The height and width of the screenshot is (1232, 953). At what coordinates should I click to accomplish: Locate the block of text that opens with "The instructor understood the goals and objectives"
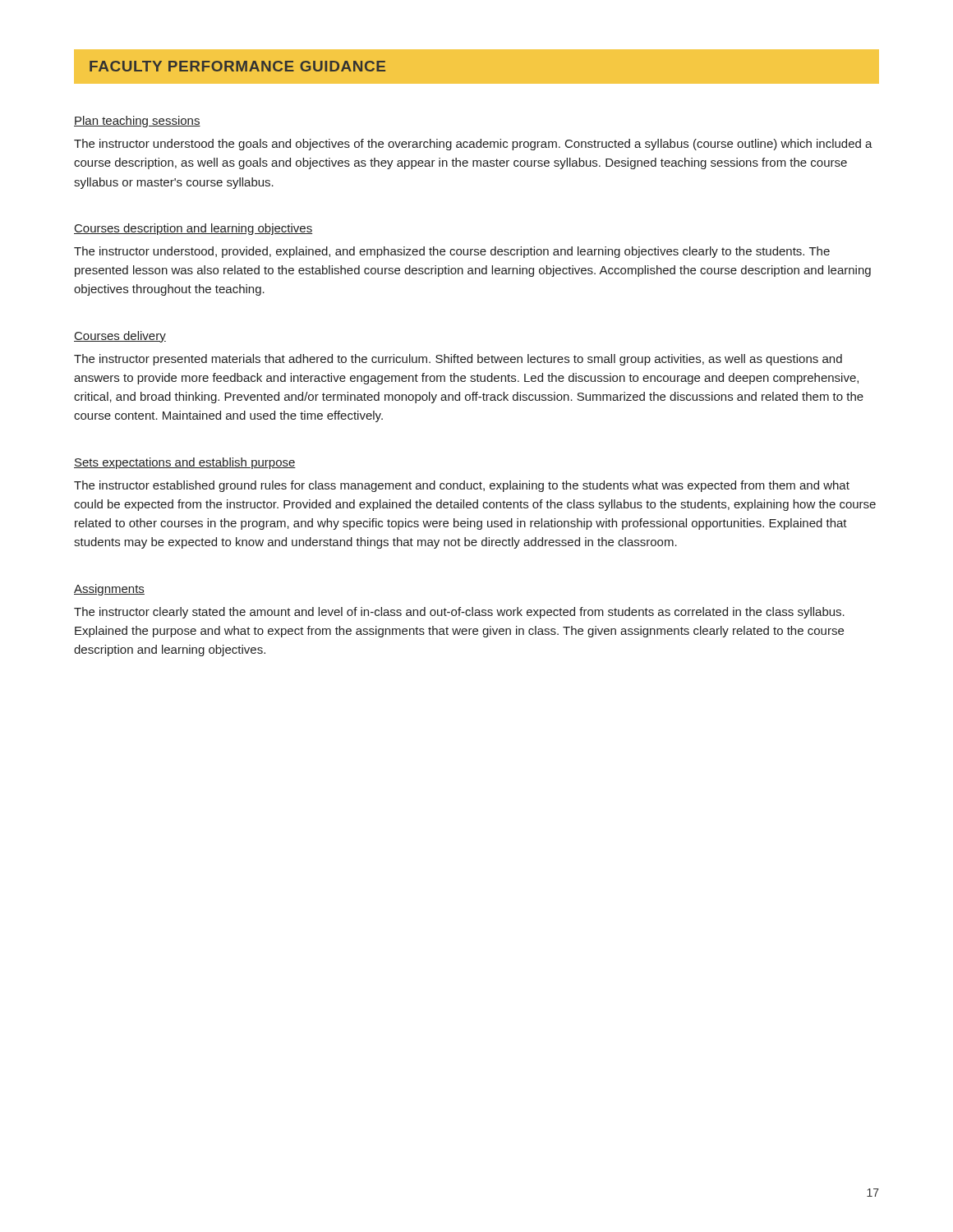click(476, 163)
